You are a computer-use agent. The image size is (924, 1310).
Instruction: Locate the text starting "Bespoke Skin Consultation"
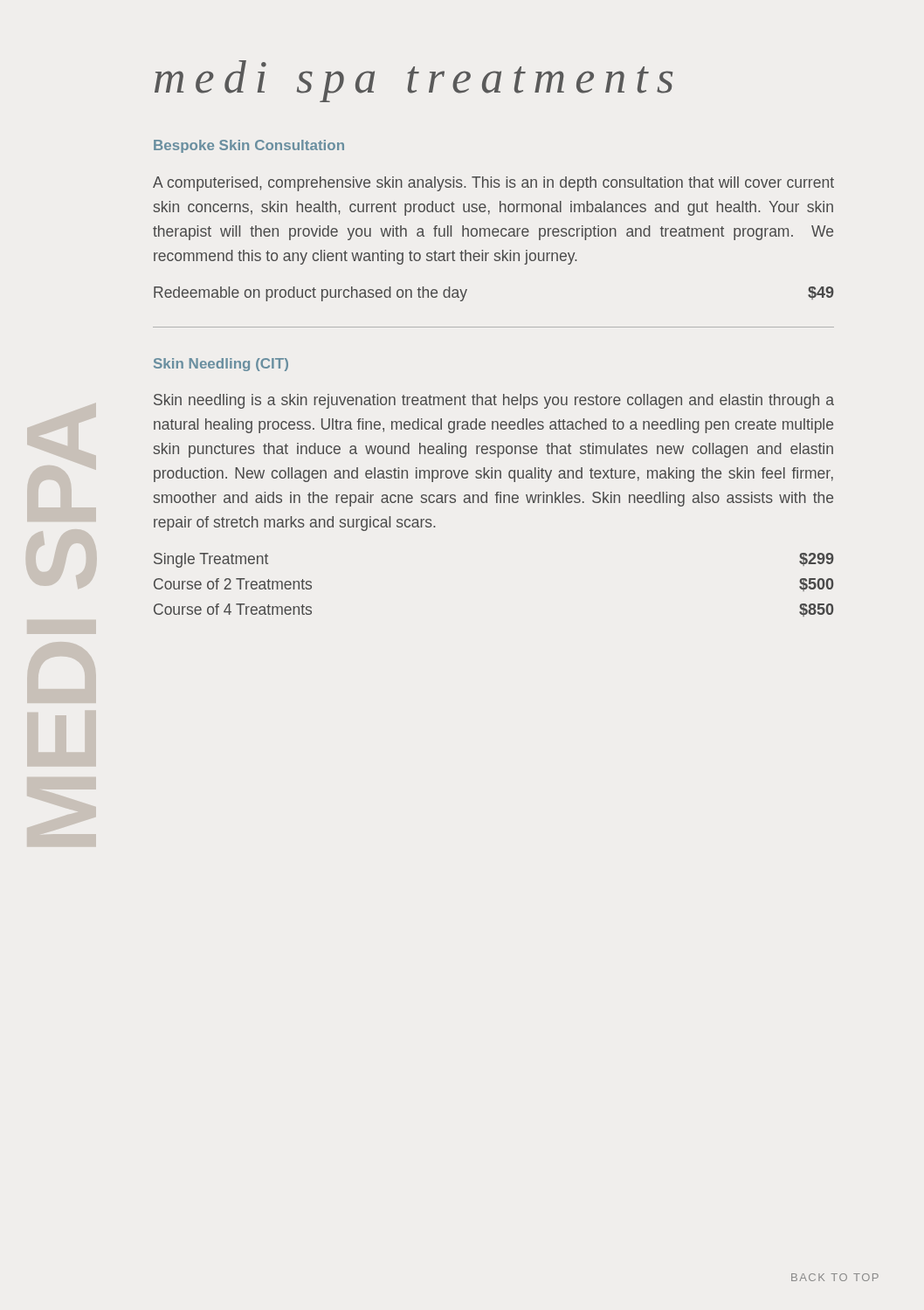tap(249, 146)
